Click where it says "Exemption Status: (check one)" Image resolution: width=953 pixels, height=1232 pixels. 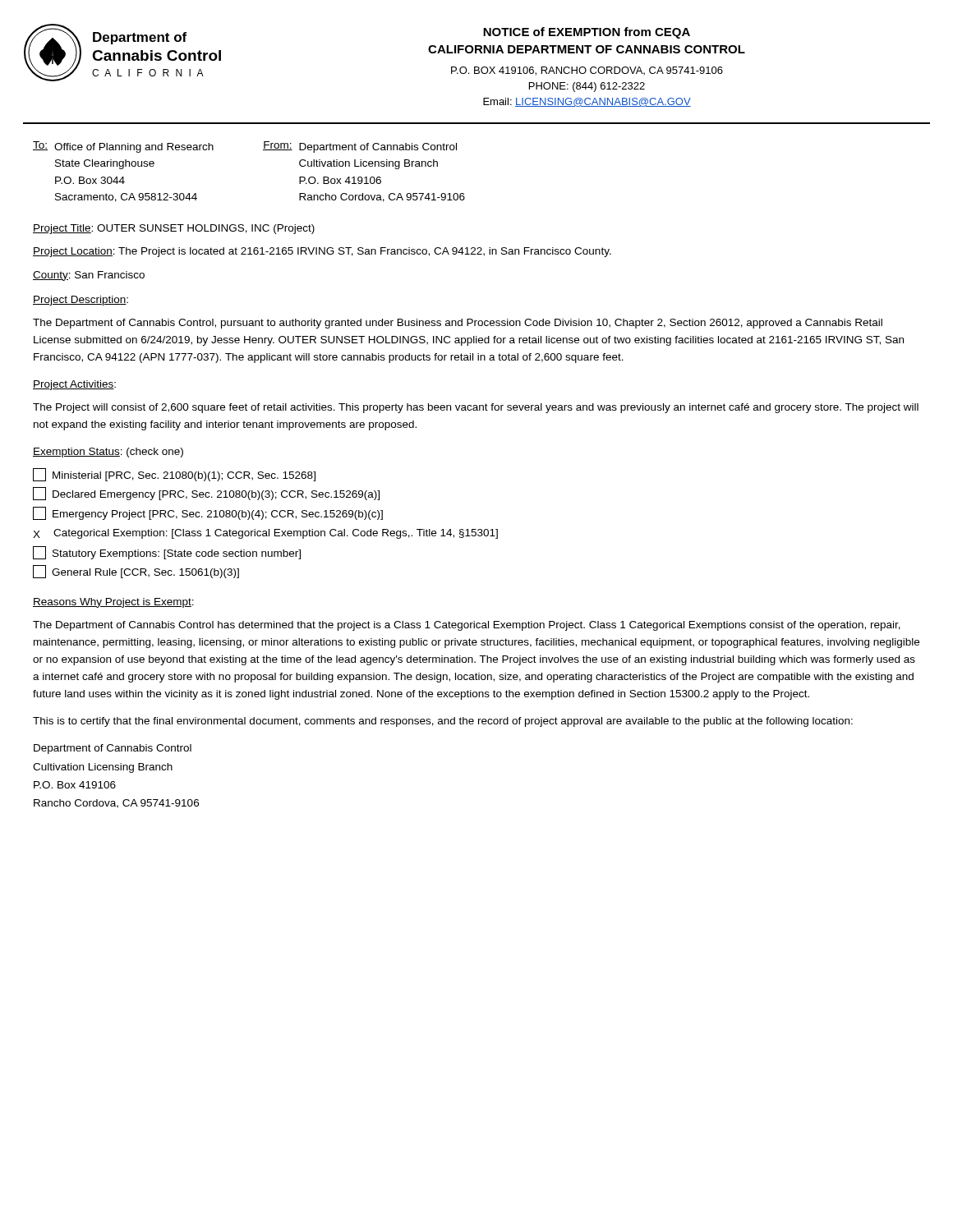click(x=108, y=451)
